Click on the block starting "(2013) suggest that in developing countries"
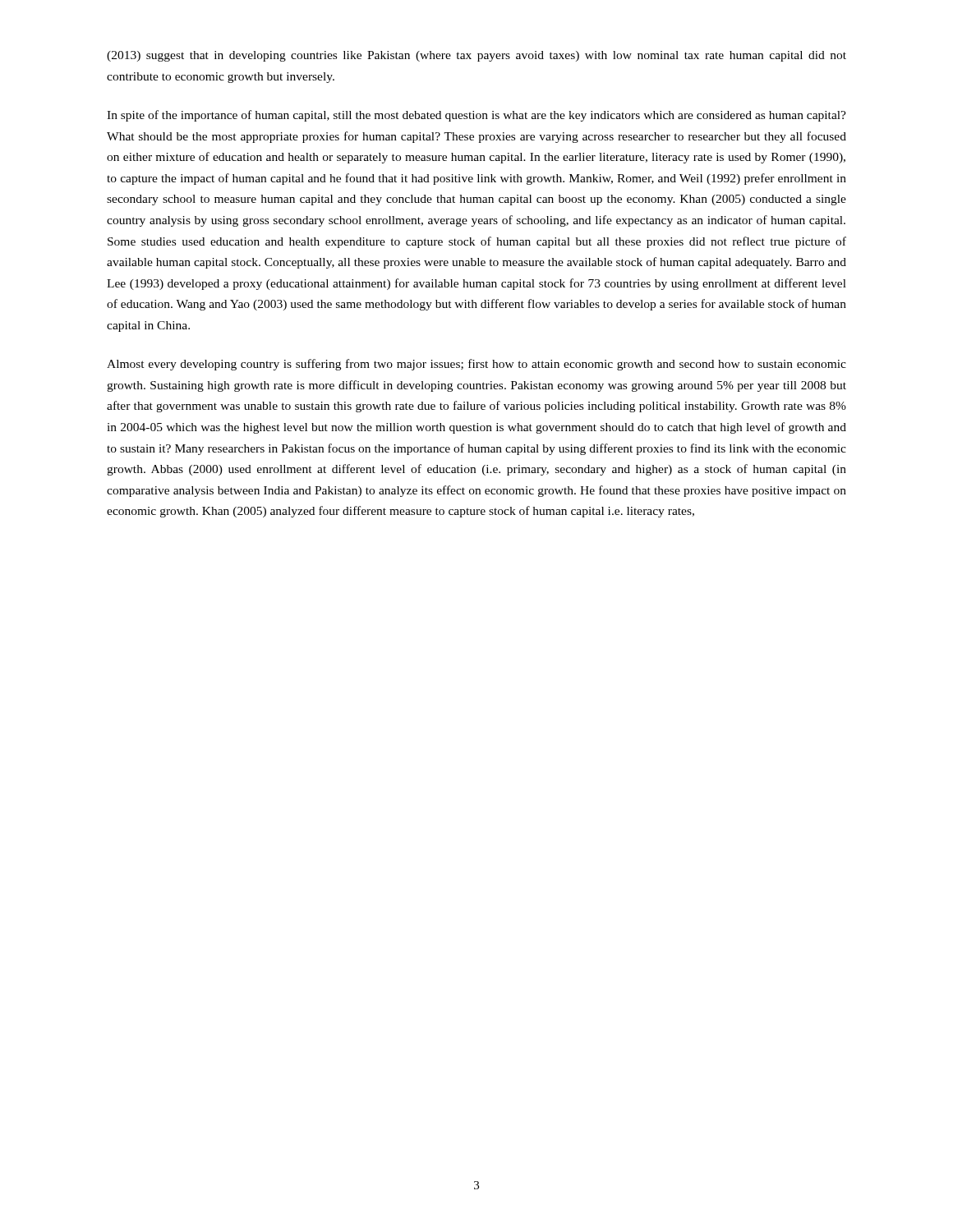 476,65
